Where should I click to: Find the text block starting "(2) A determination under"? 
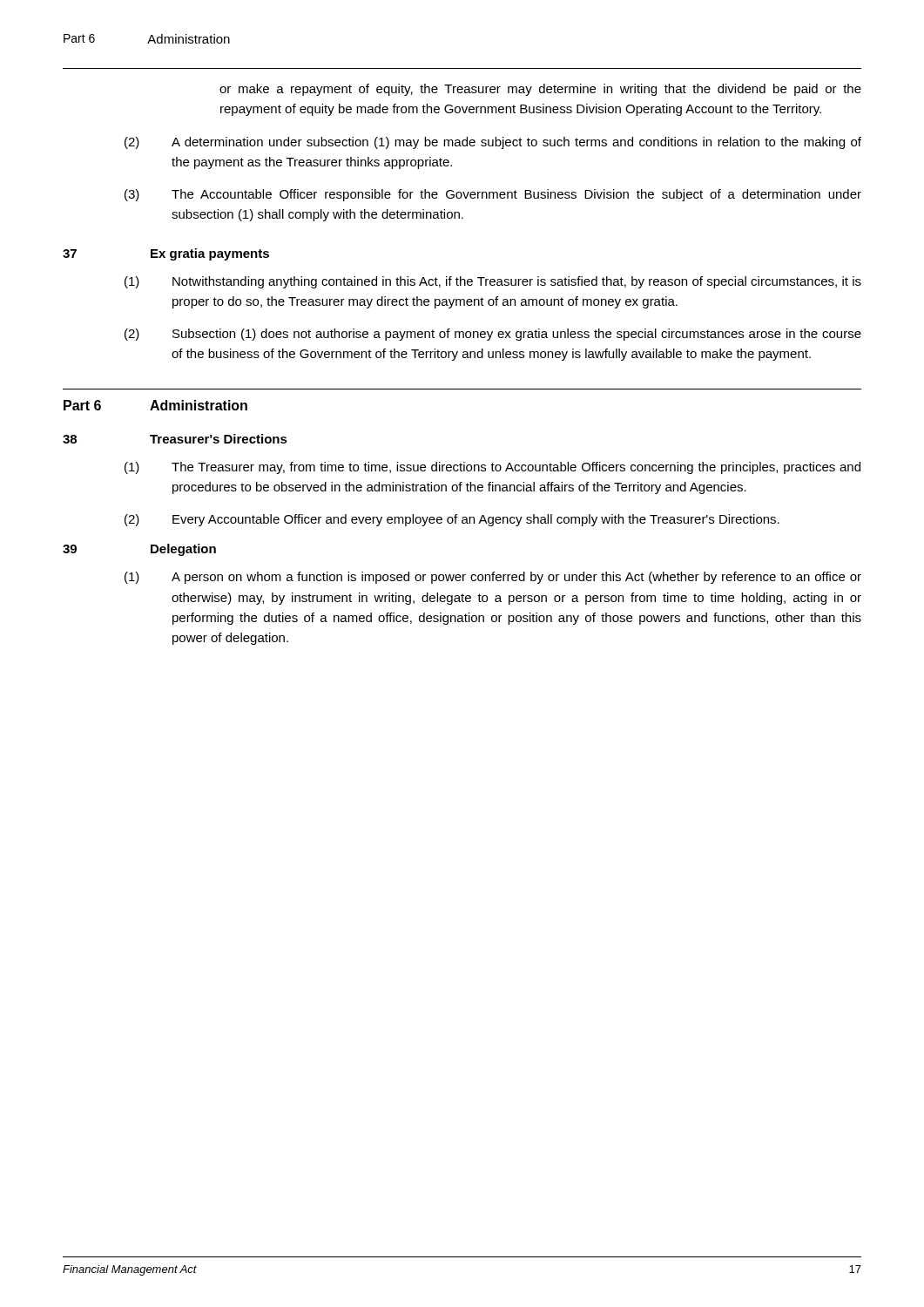(462, 151)
